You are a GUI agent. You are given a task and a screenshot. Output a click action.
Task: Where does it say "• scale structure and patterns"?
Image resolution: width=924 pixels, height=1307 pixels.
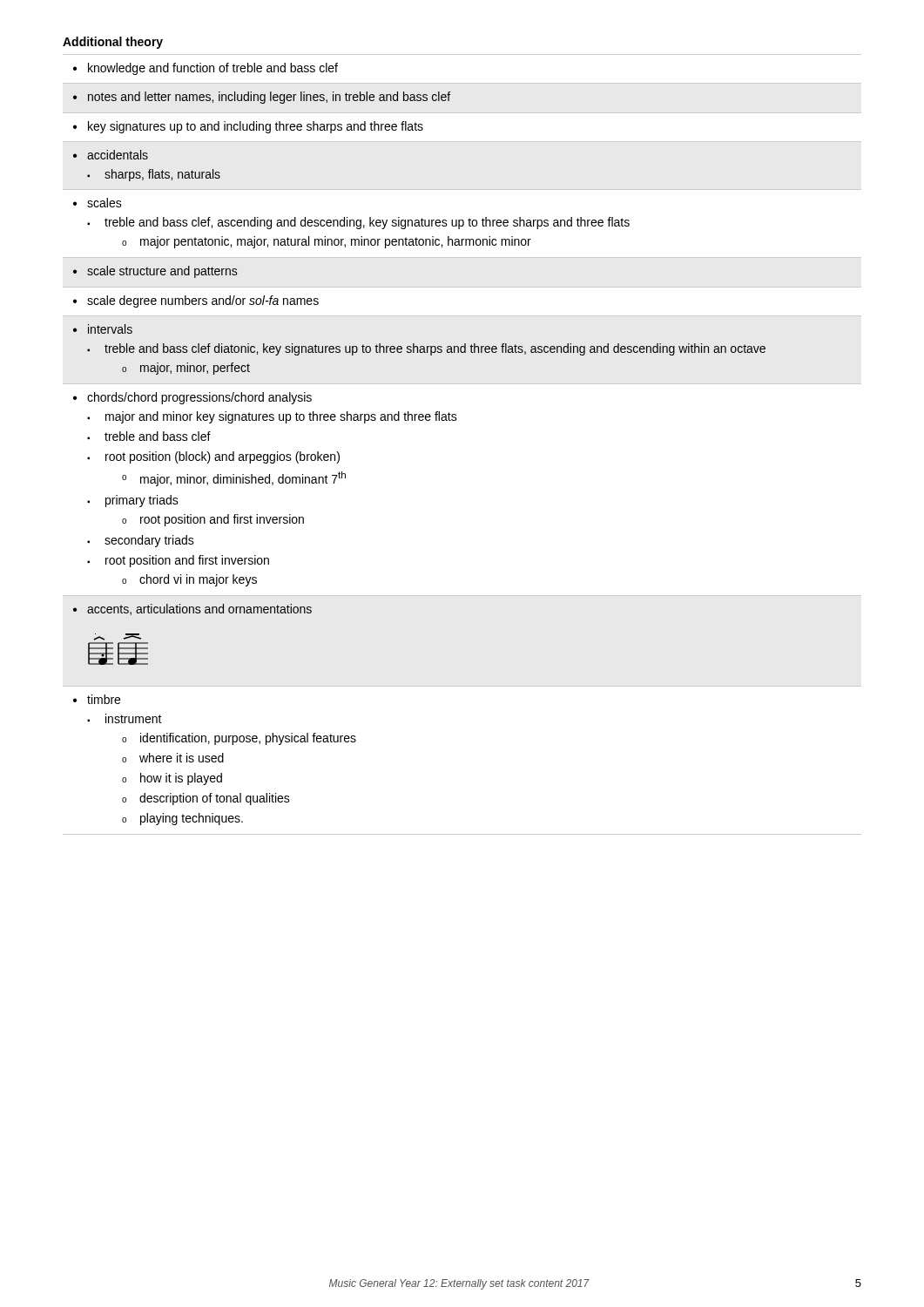tap(155, 272)
